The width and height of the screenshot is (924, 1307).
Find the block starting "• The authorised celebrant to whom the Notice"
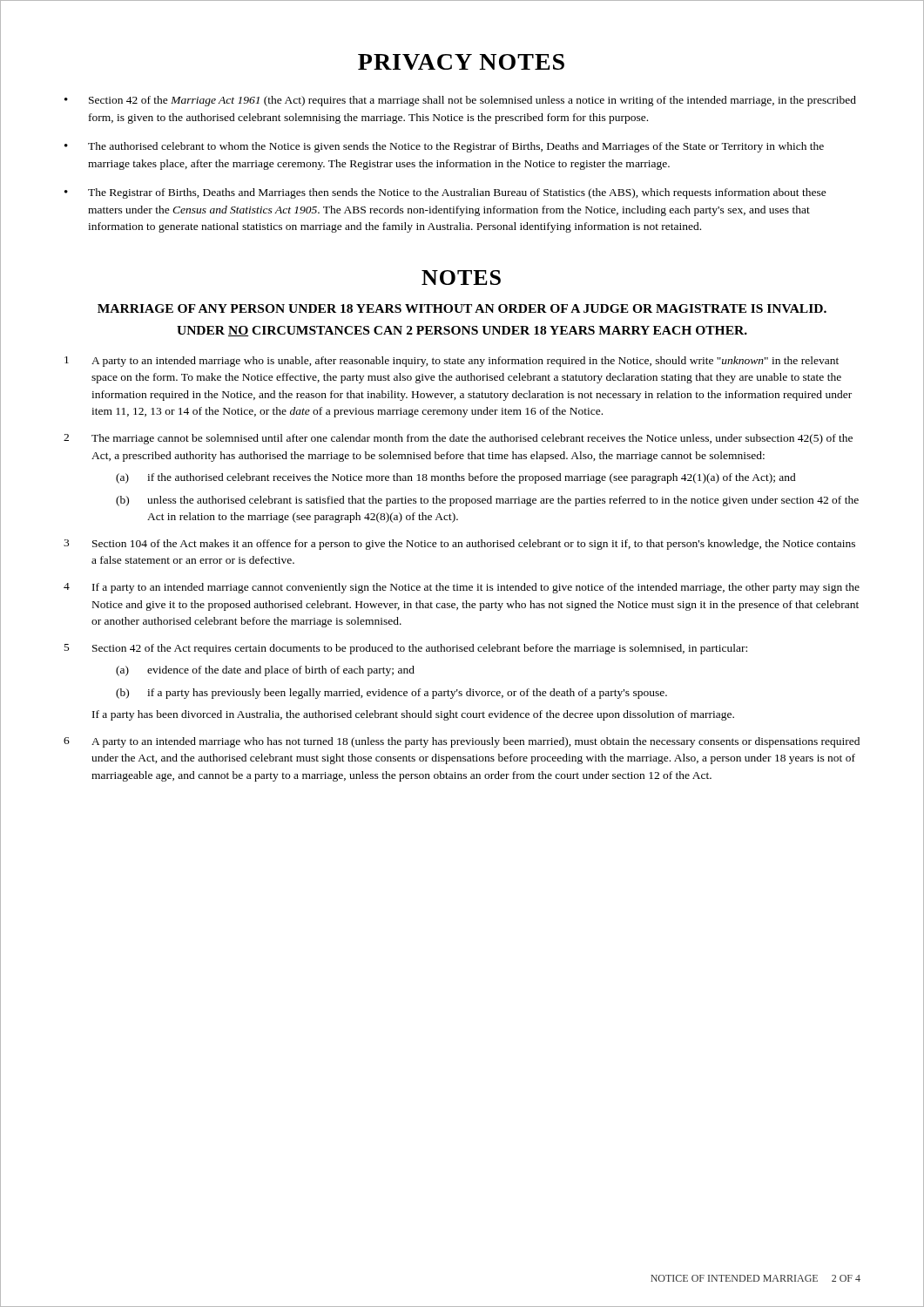[462, 155]
